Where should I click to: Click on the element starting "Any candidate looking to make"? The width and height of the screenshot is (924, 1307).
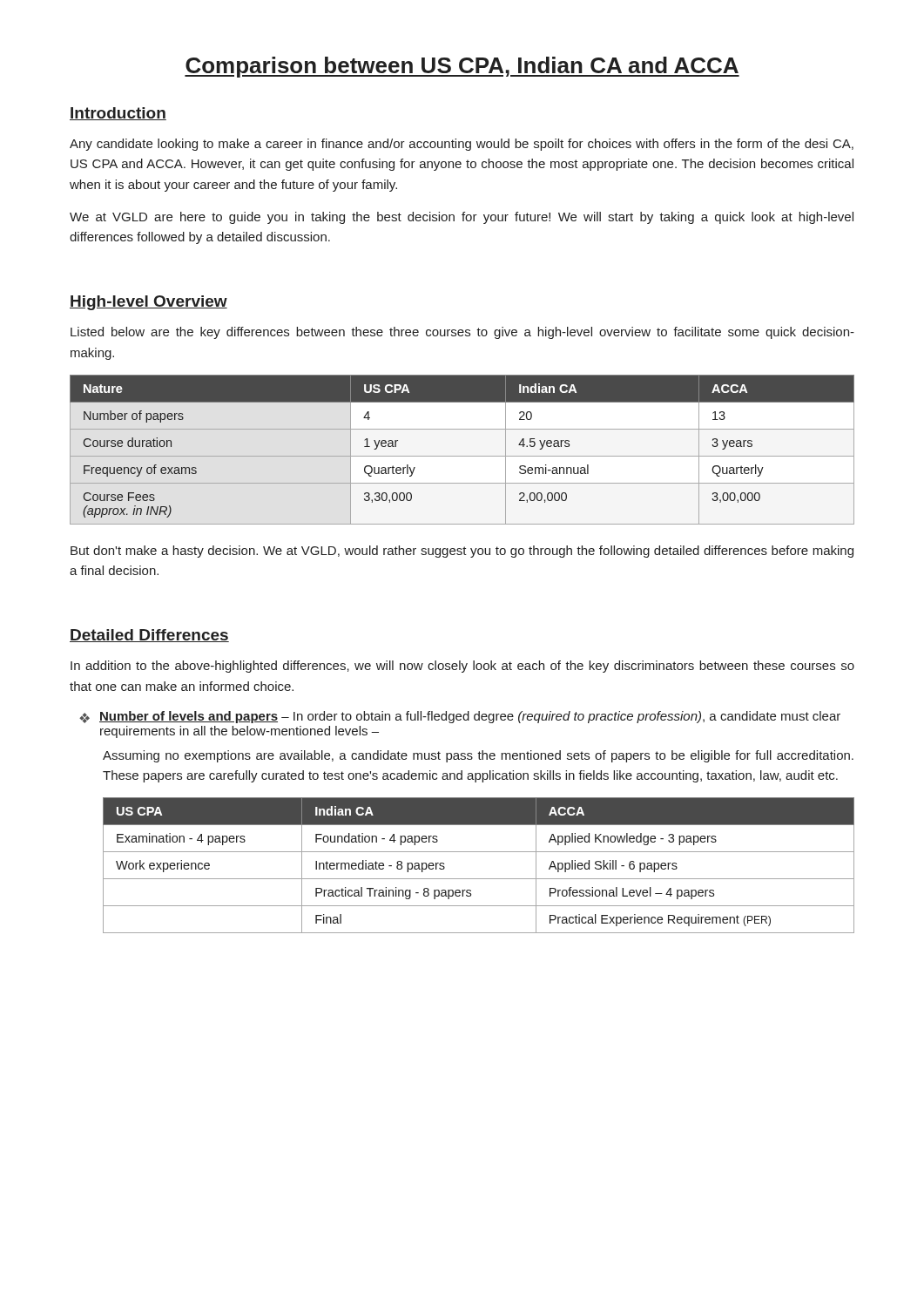[x=462, y=164]
